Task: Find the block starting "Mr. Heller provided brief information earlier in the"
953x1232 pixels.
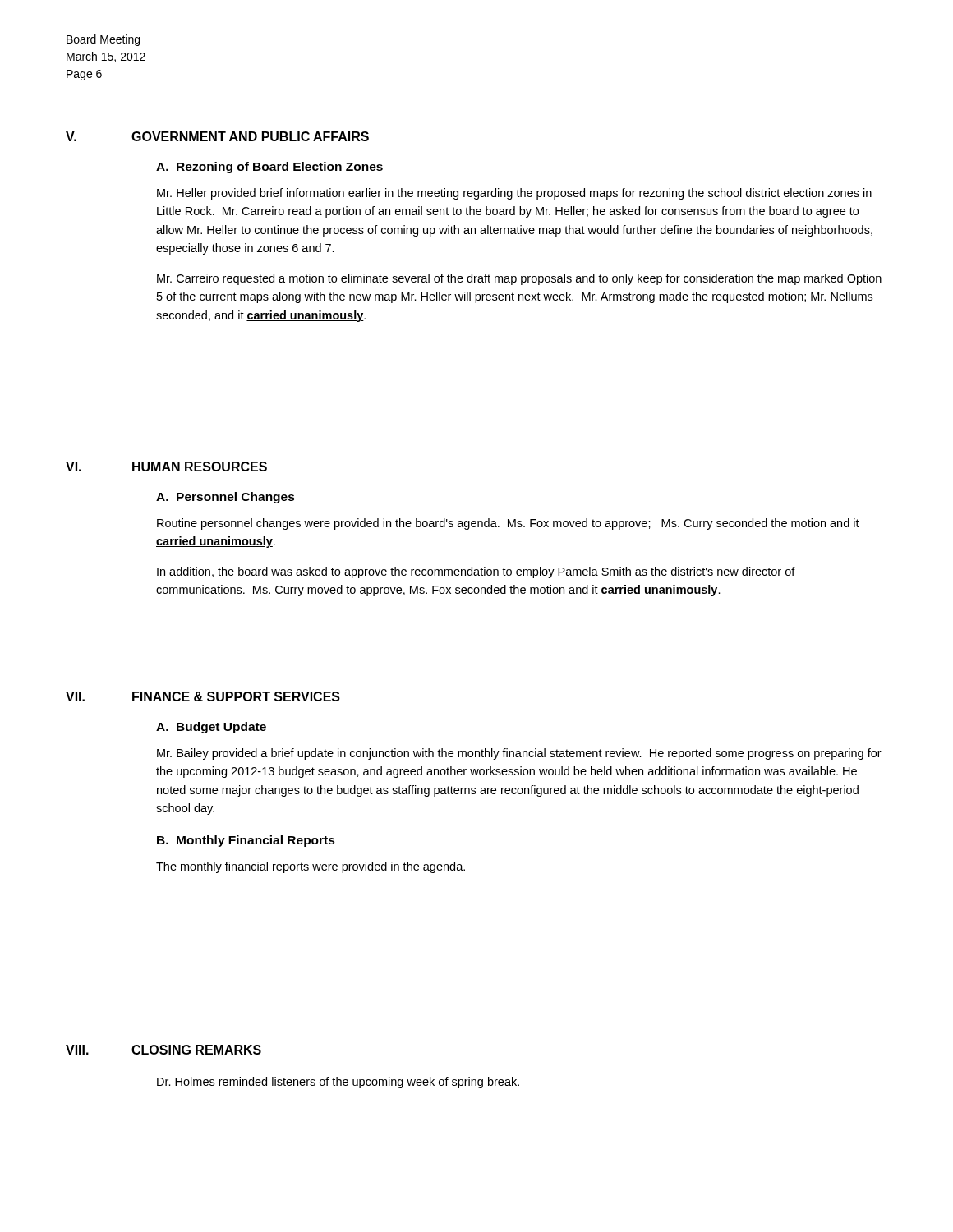Action: [515, 221]
